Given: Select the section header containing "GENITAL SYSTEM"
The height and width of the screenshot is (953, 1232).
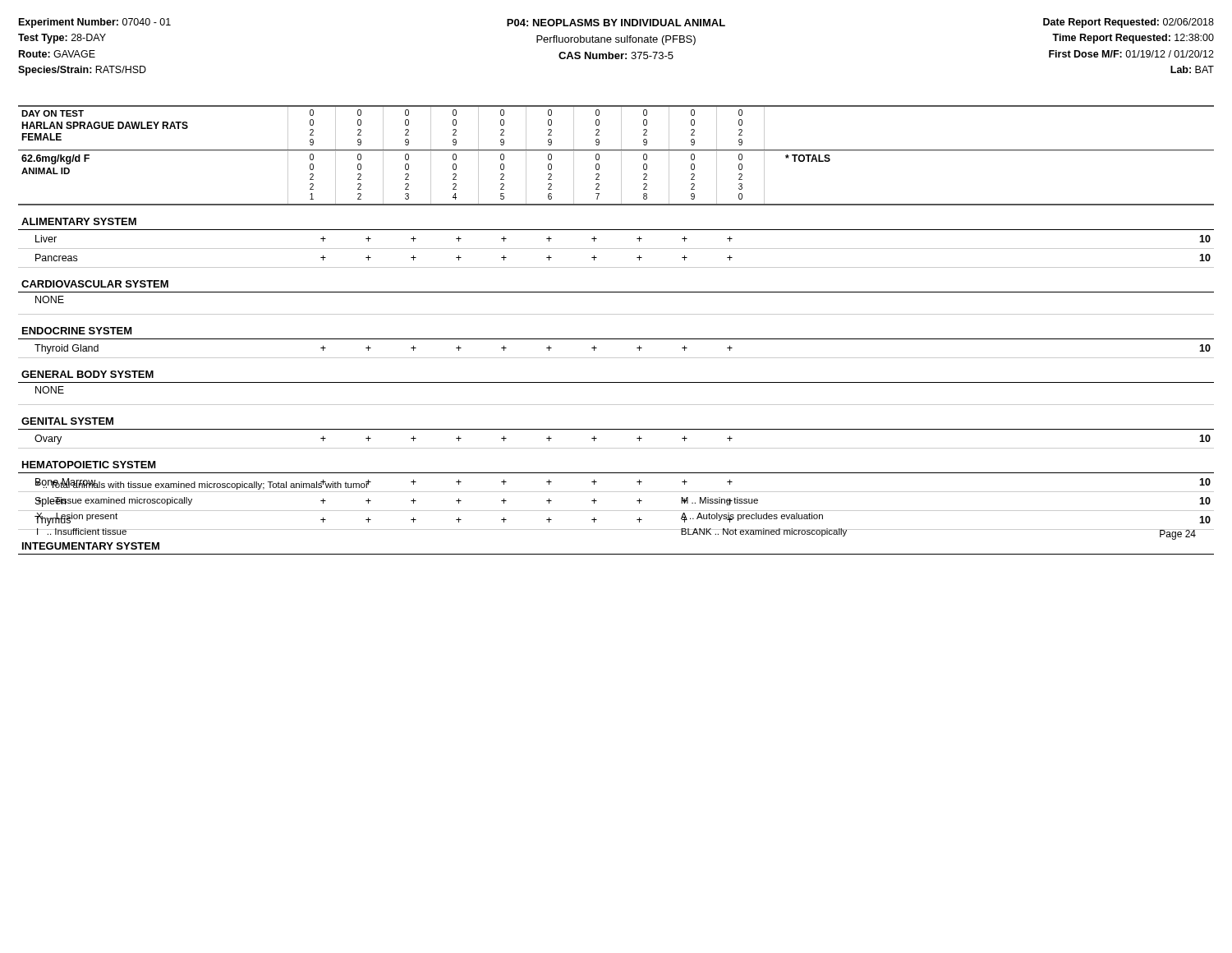Looking at the screenshot, I should (68, 421).
